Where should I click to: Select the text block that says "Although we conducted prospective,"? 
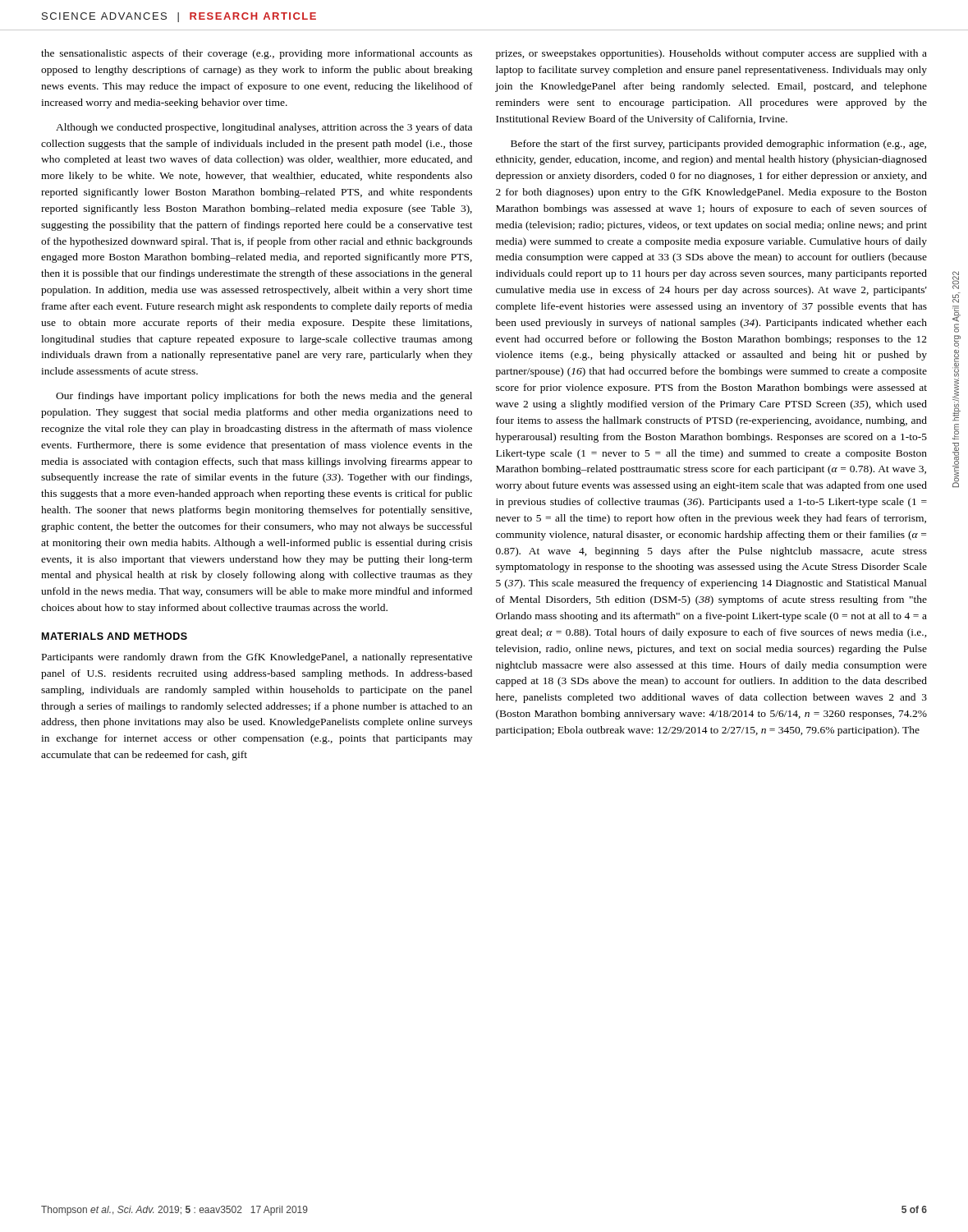click(257, 249)
